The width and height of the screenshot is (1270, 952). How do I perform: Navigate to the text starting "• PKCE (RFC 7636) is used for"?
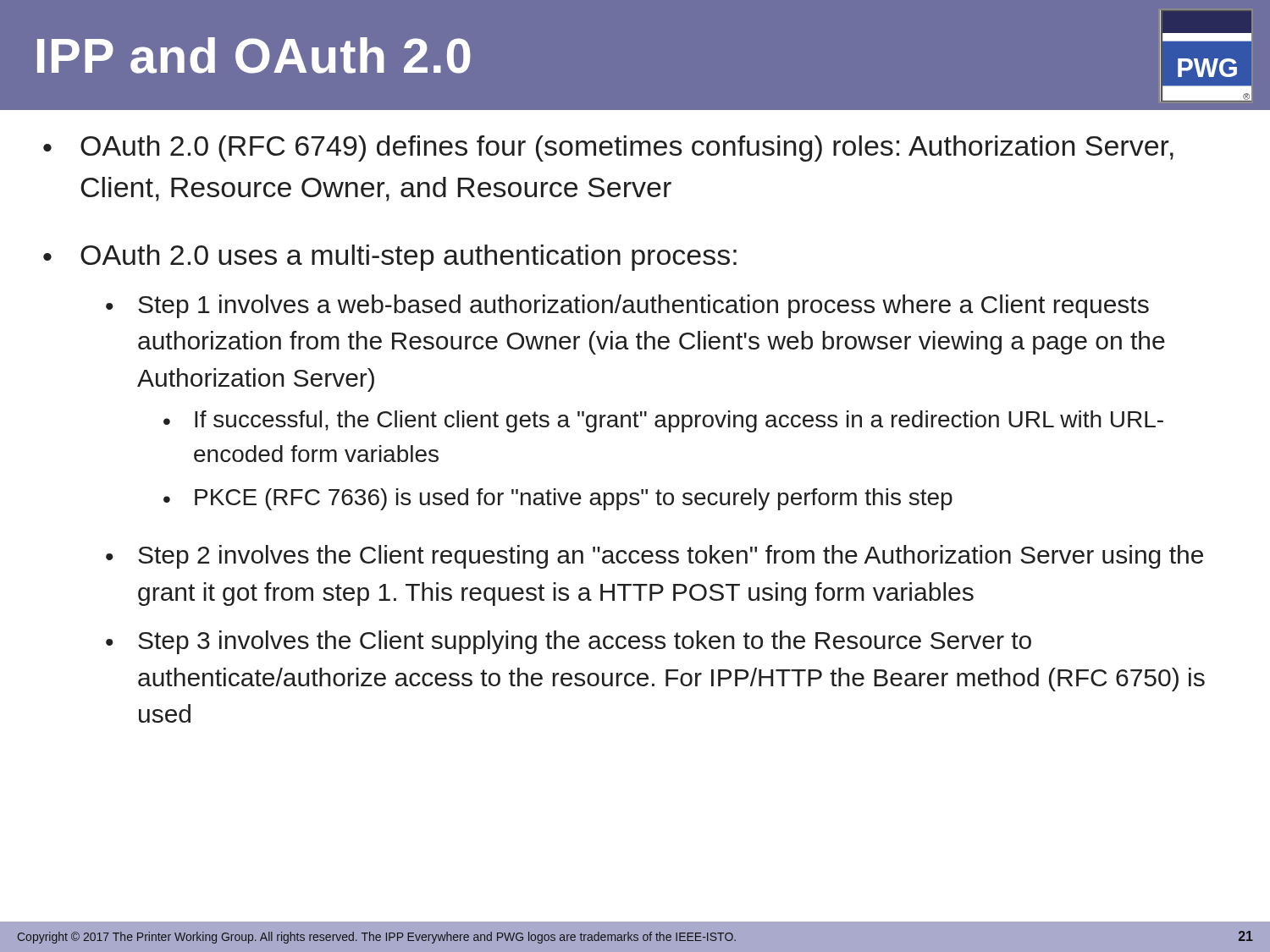pos(558,498)
